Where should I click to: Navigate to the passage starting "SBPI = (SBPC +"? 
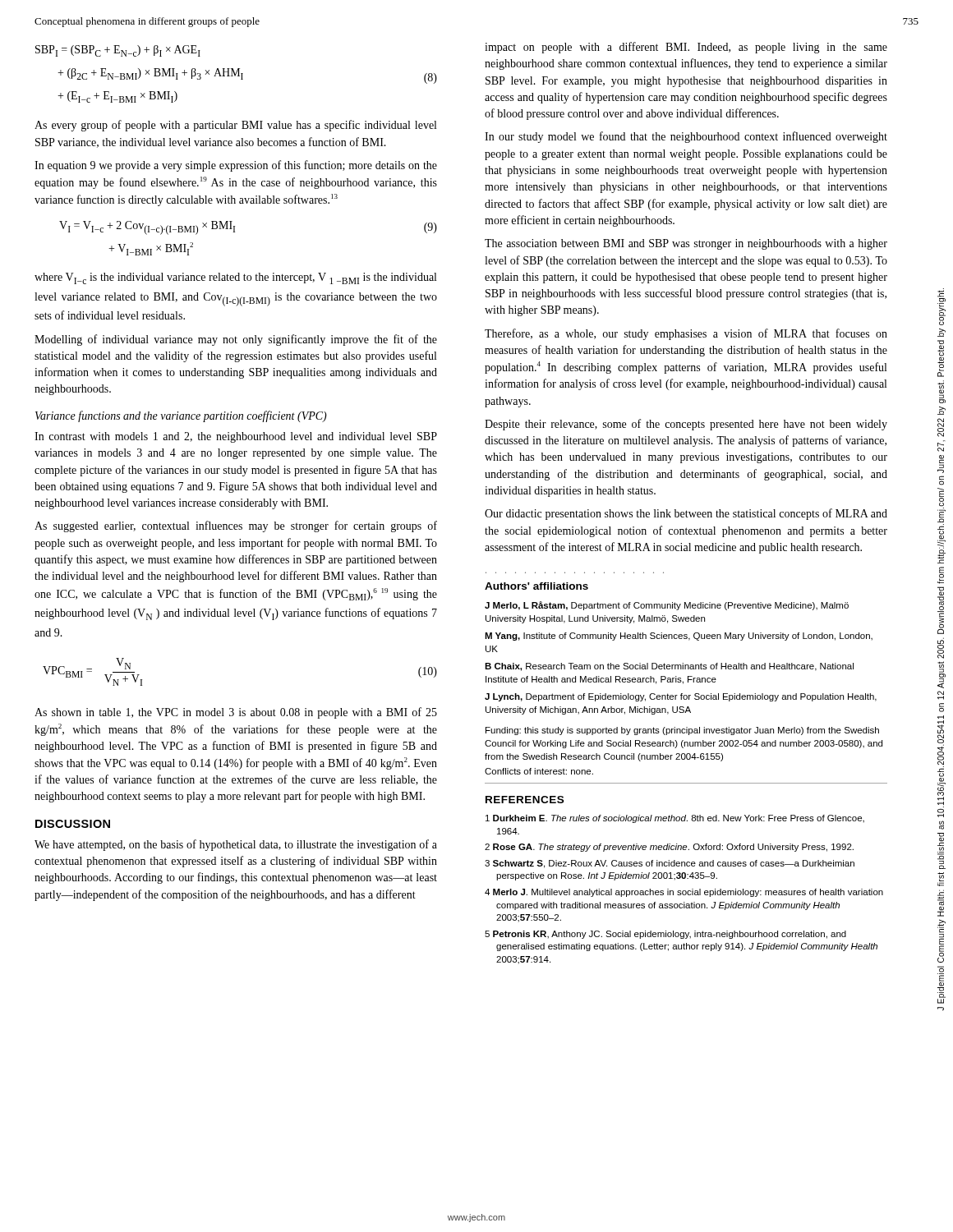(x=236, y=74)
